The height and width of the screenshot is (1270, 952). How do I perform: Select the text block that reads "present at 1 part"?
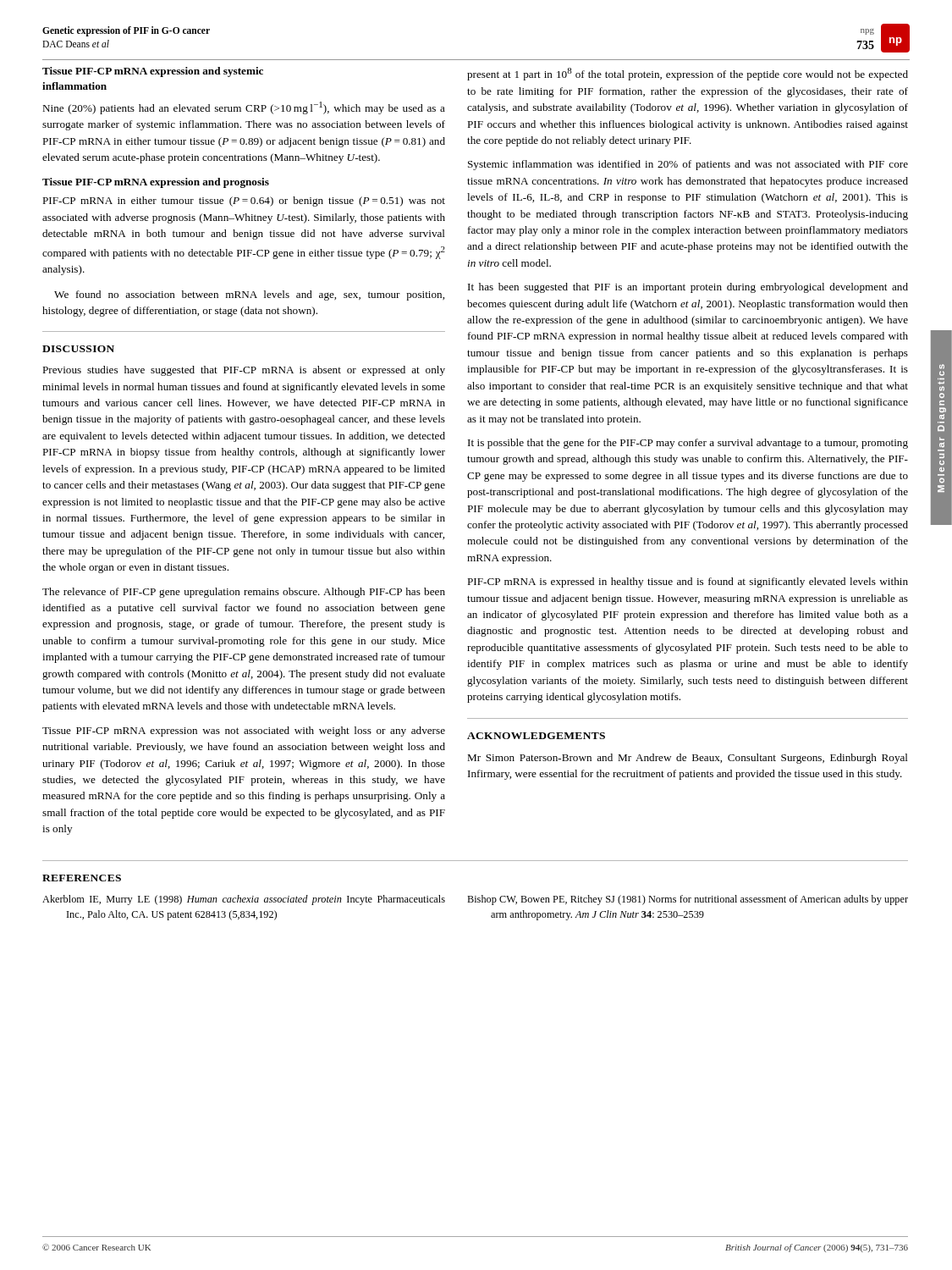click(688, 106)
